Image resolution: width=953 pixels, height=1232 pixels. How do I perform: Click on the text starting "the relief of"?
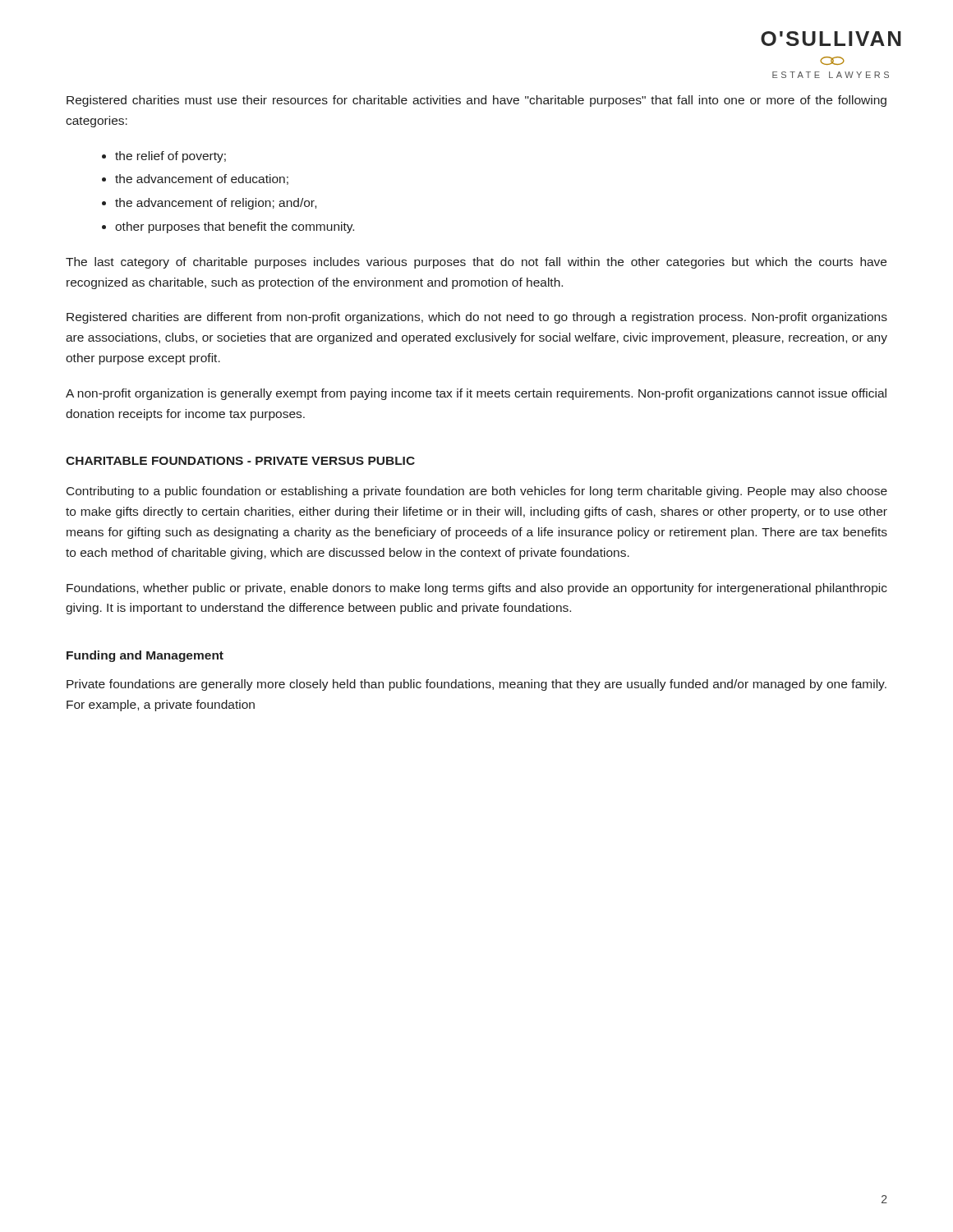click(x=171, y=155)
